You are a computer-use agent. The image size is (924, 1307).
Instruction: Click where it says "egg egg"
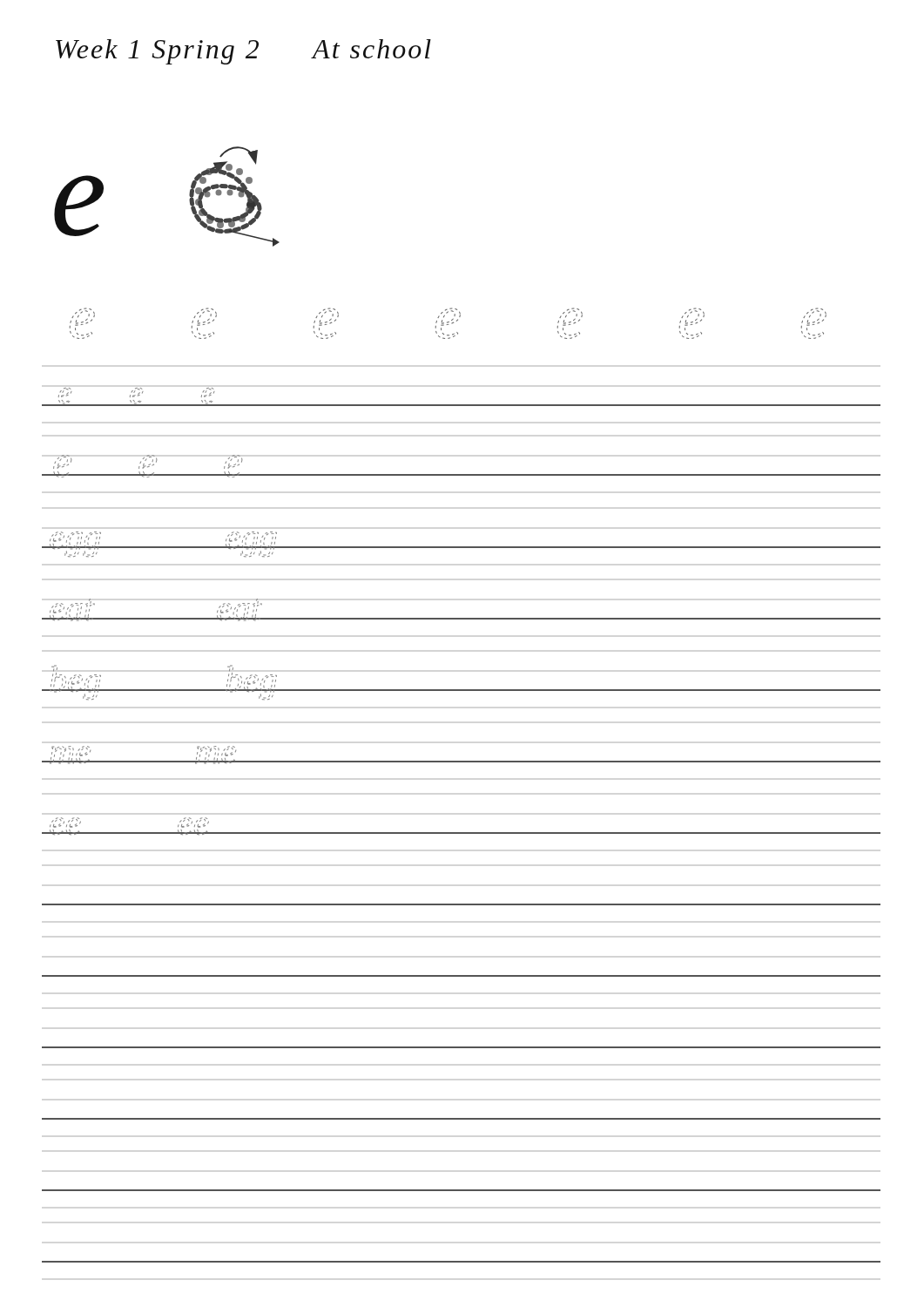click(x=461, y=535)
